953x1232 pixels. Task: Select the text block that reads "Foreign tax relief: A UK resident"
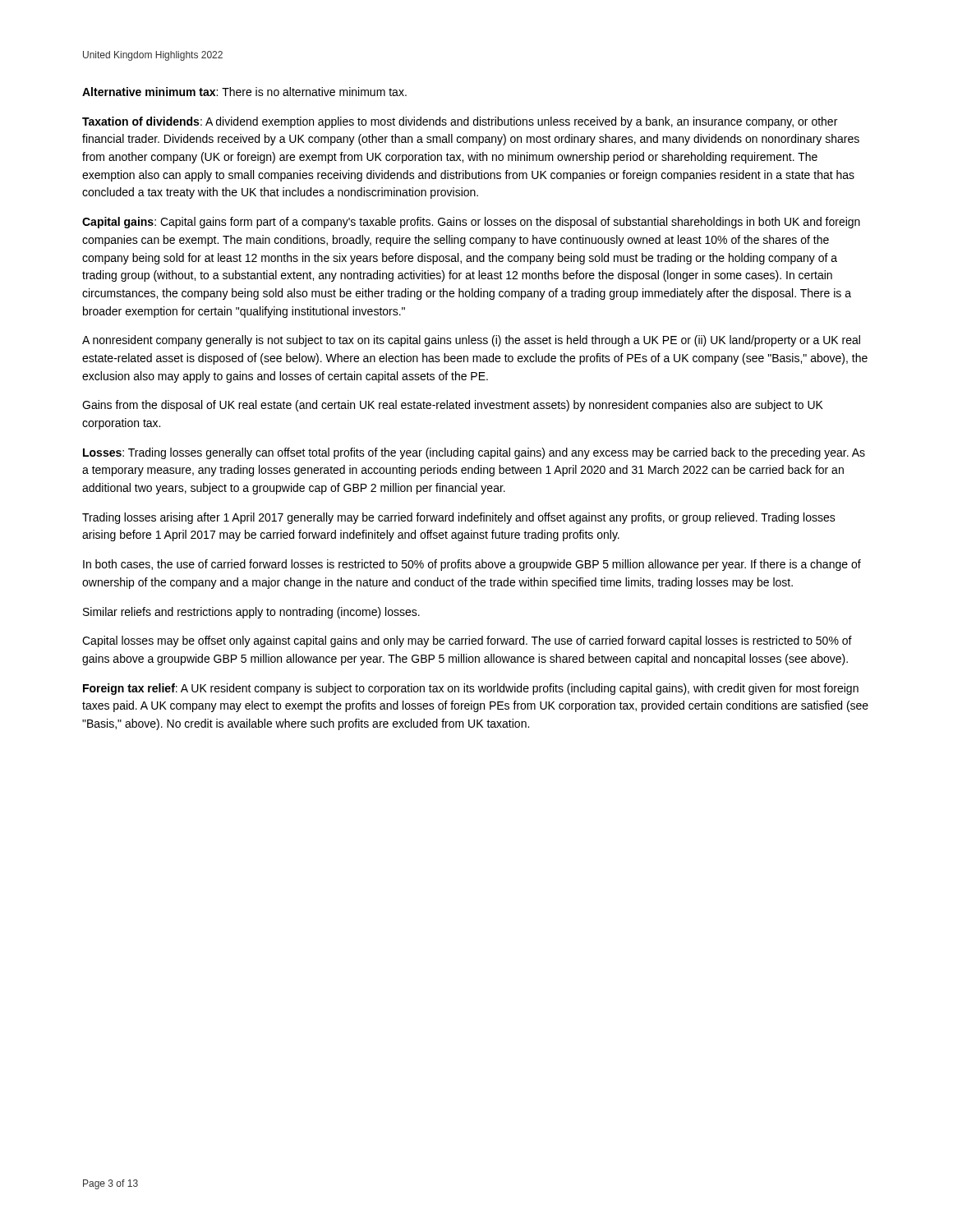[x=475, y=706]
